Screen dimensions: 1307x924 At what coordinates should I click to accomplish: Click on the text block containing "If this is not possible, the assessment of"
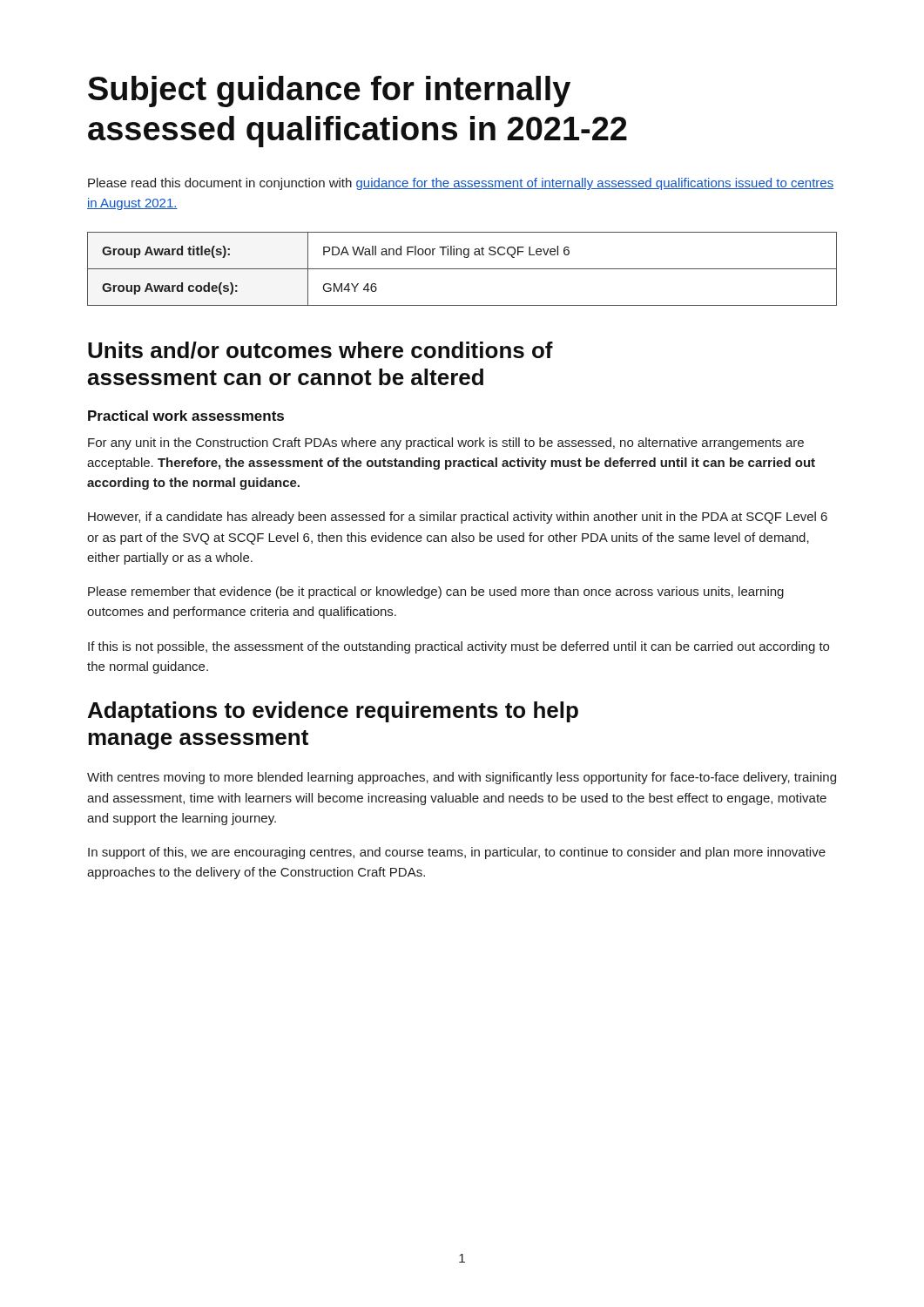462,656
